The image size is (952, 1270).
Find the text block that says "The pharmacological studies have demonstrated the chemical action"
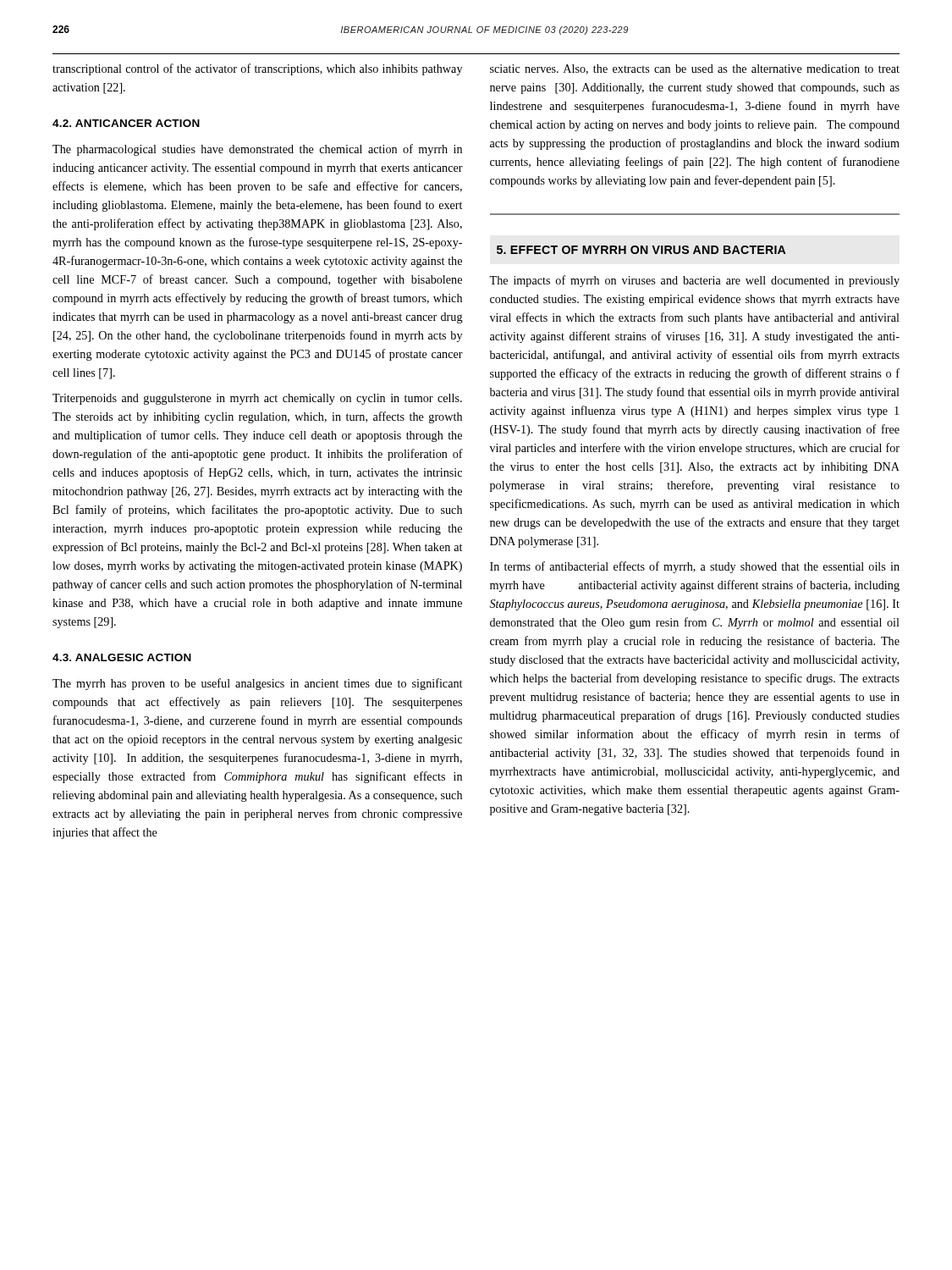click(257, 385)
